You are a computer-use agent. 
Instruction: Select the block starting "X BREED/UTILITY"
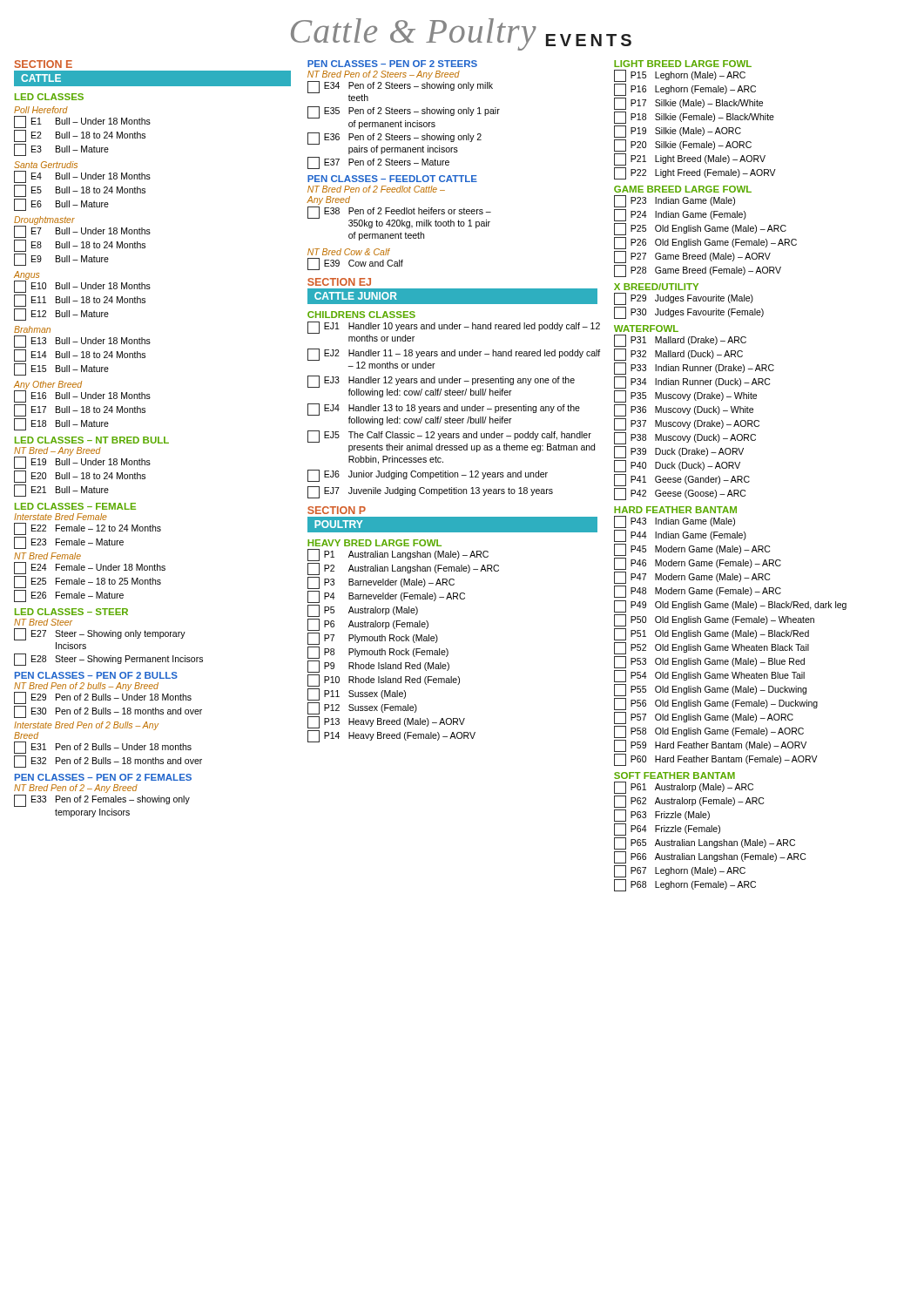point(656,287)
